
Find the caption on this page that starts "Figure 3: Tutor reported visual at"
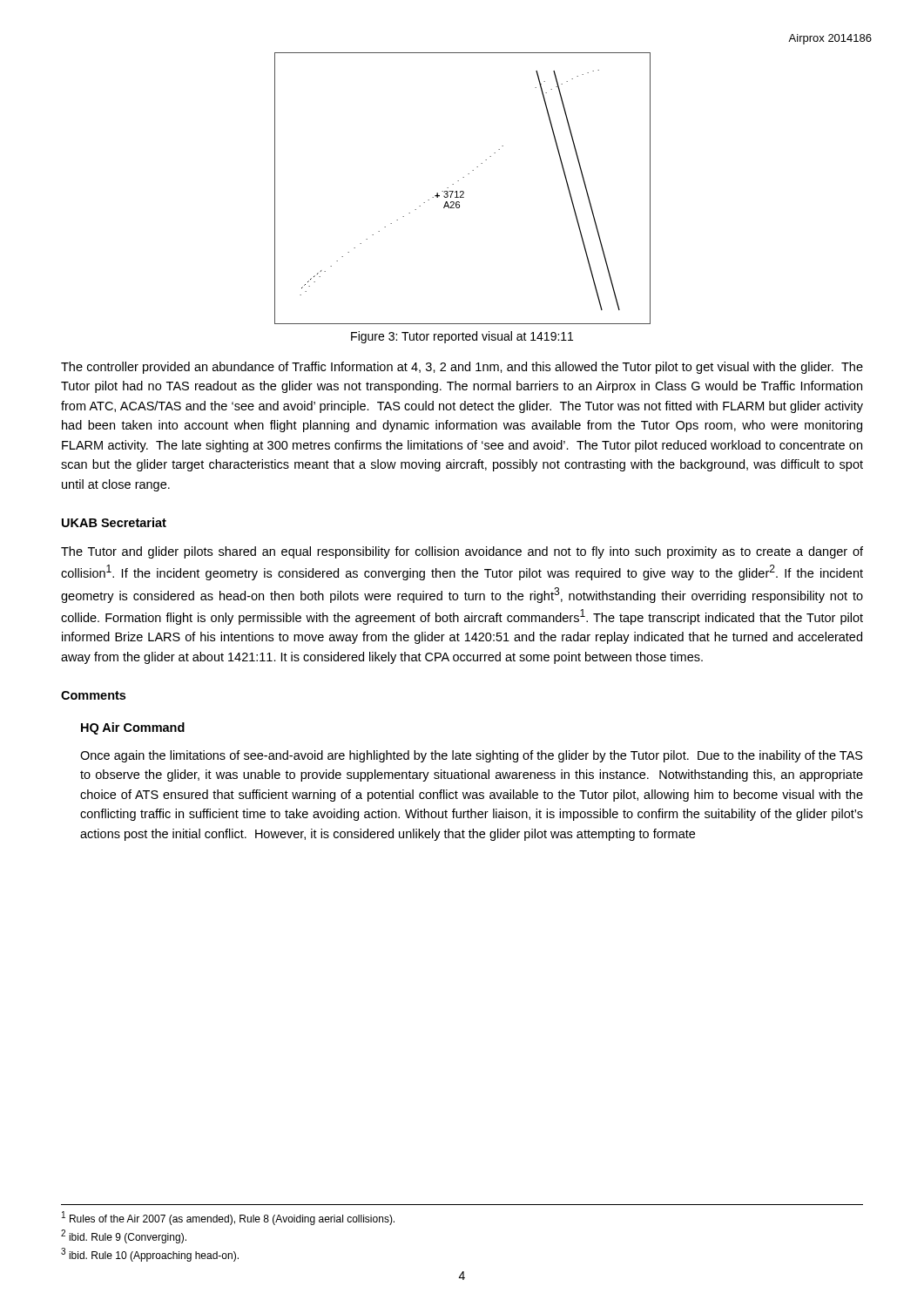(x=462, y=336)
